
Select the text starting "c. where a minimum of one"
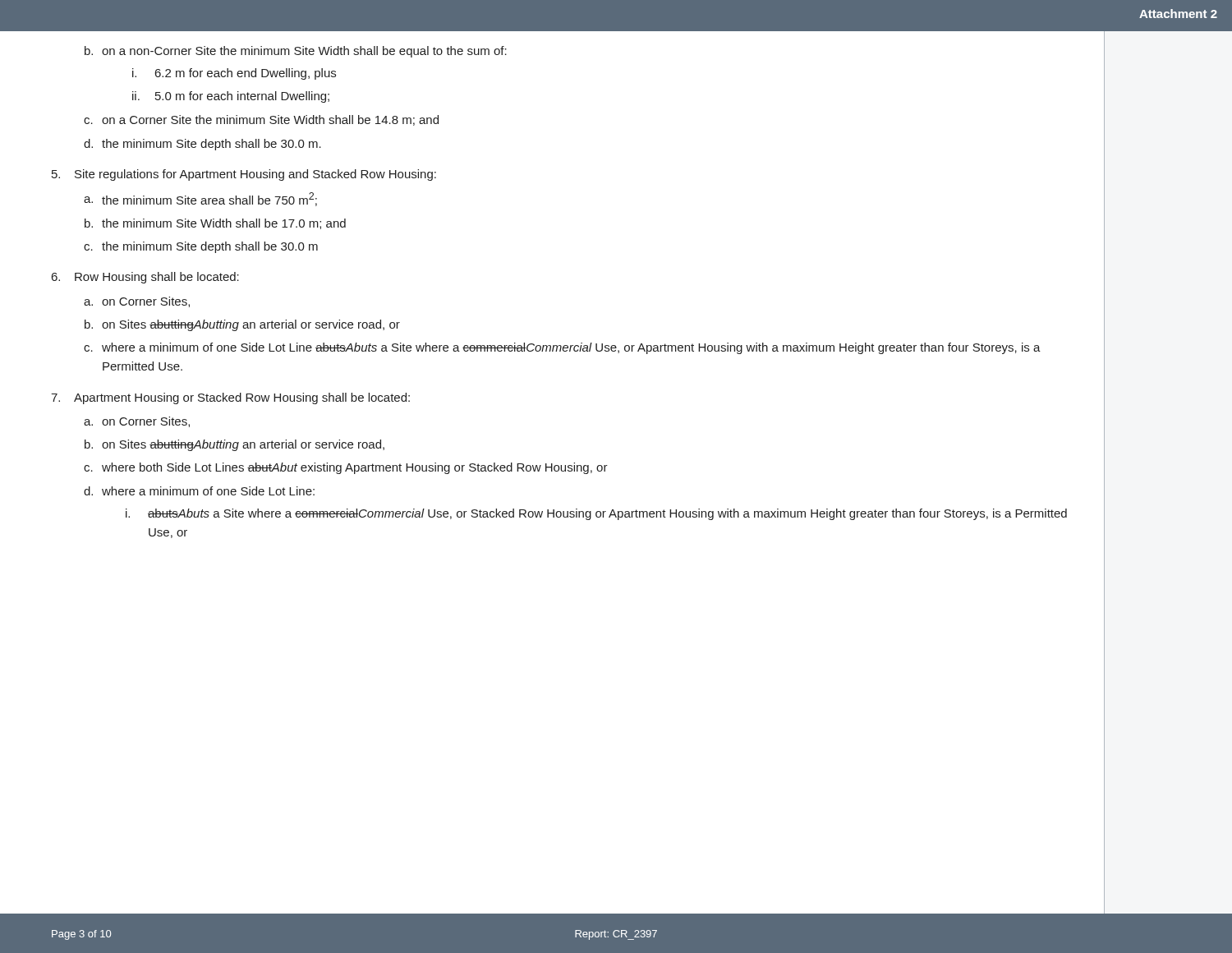(586, 357)
